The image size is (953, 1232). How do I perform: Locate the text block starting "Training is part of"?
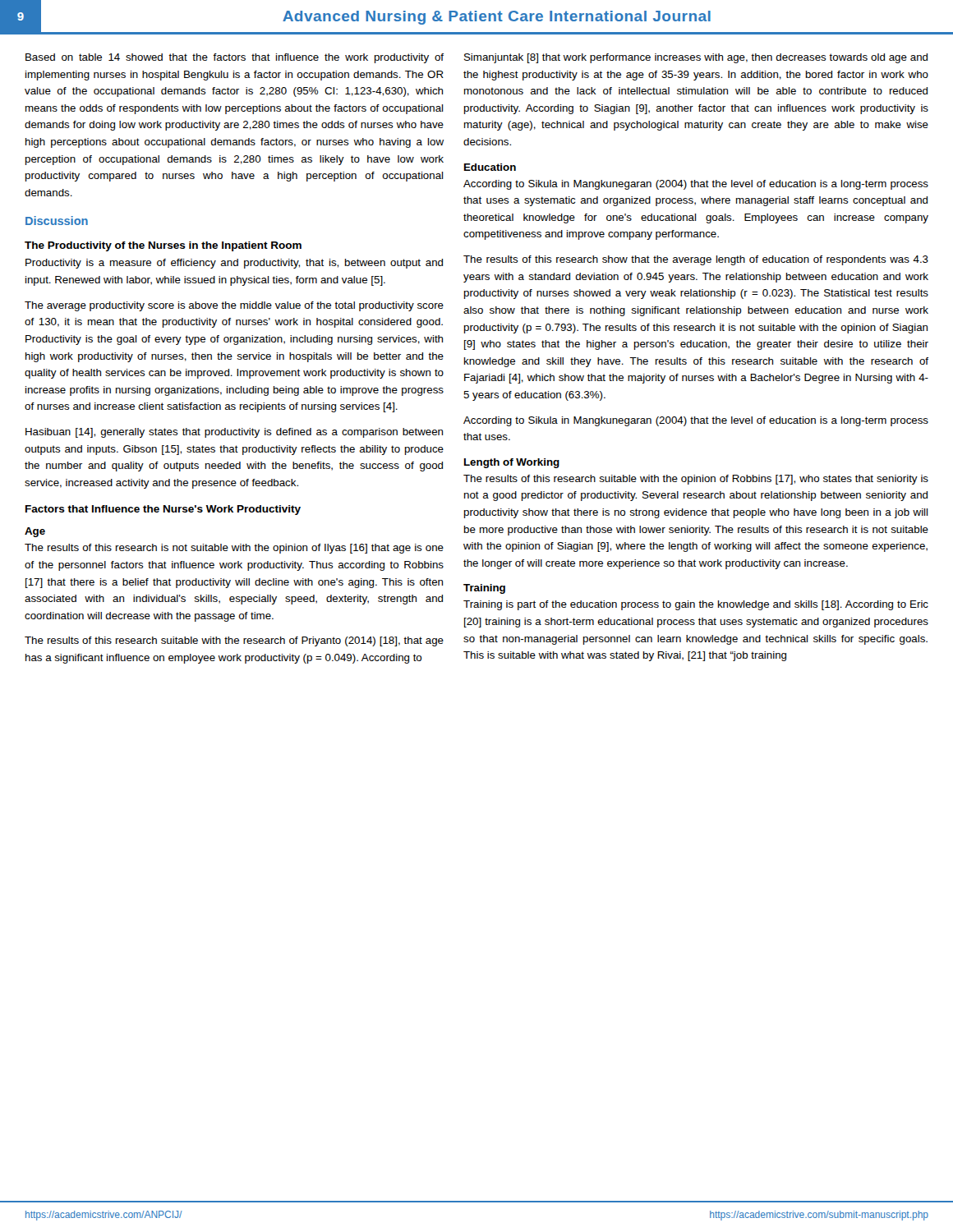coord(696,630)
